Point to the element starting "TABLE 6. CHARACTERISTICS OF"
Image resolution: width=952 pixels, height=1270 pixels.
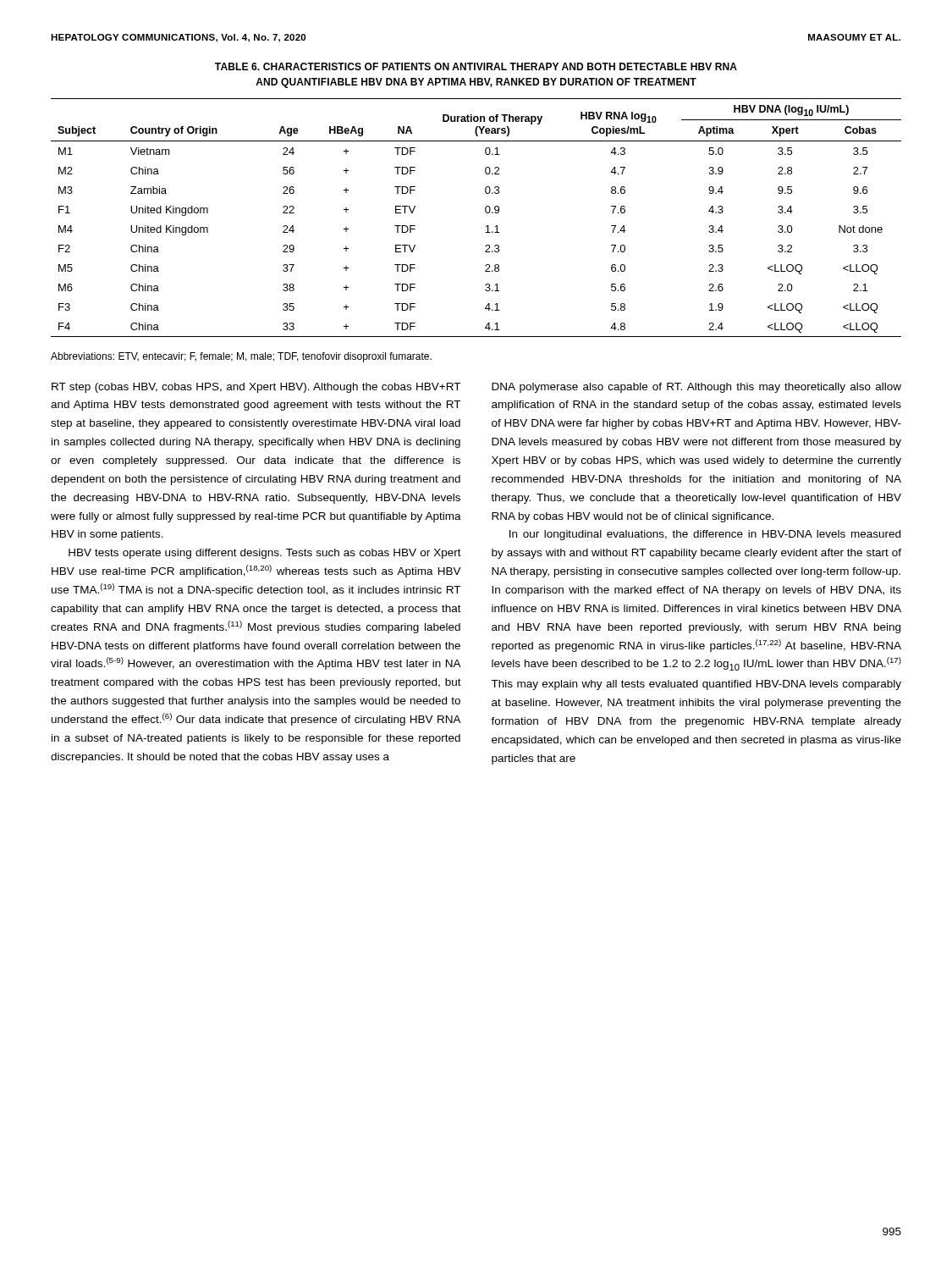point(476,74)
